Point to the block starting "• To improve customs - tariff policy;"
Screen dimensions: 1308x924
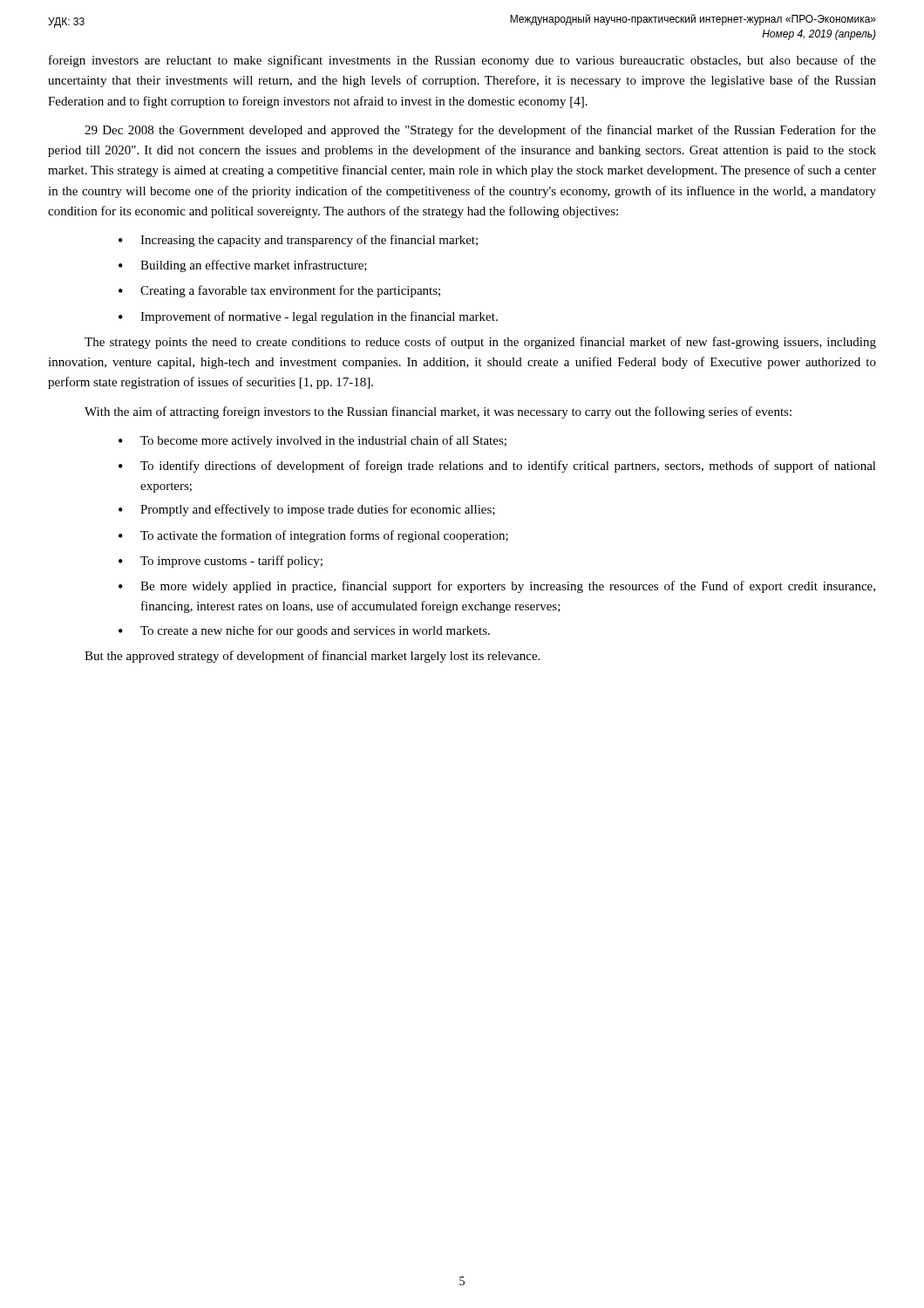click(221, 562)
